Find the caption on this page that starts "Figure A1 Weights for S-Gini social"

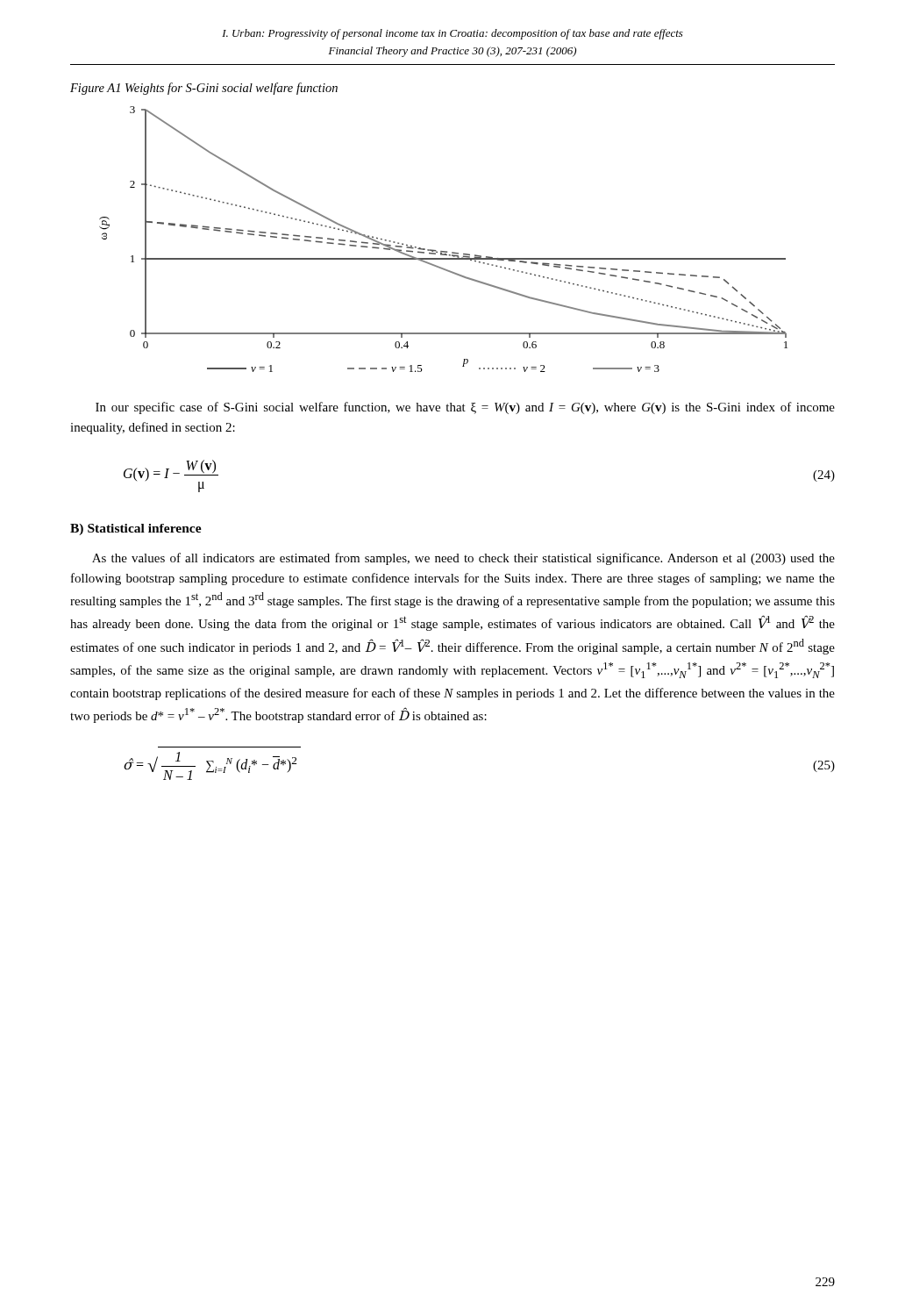tap(204, 88)
